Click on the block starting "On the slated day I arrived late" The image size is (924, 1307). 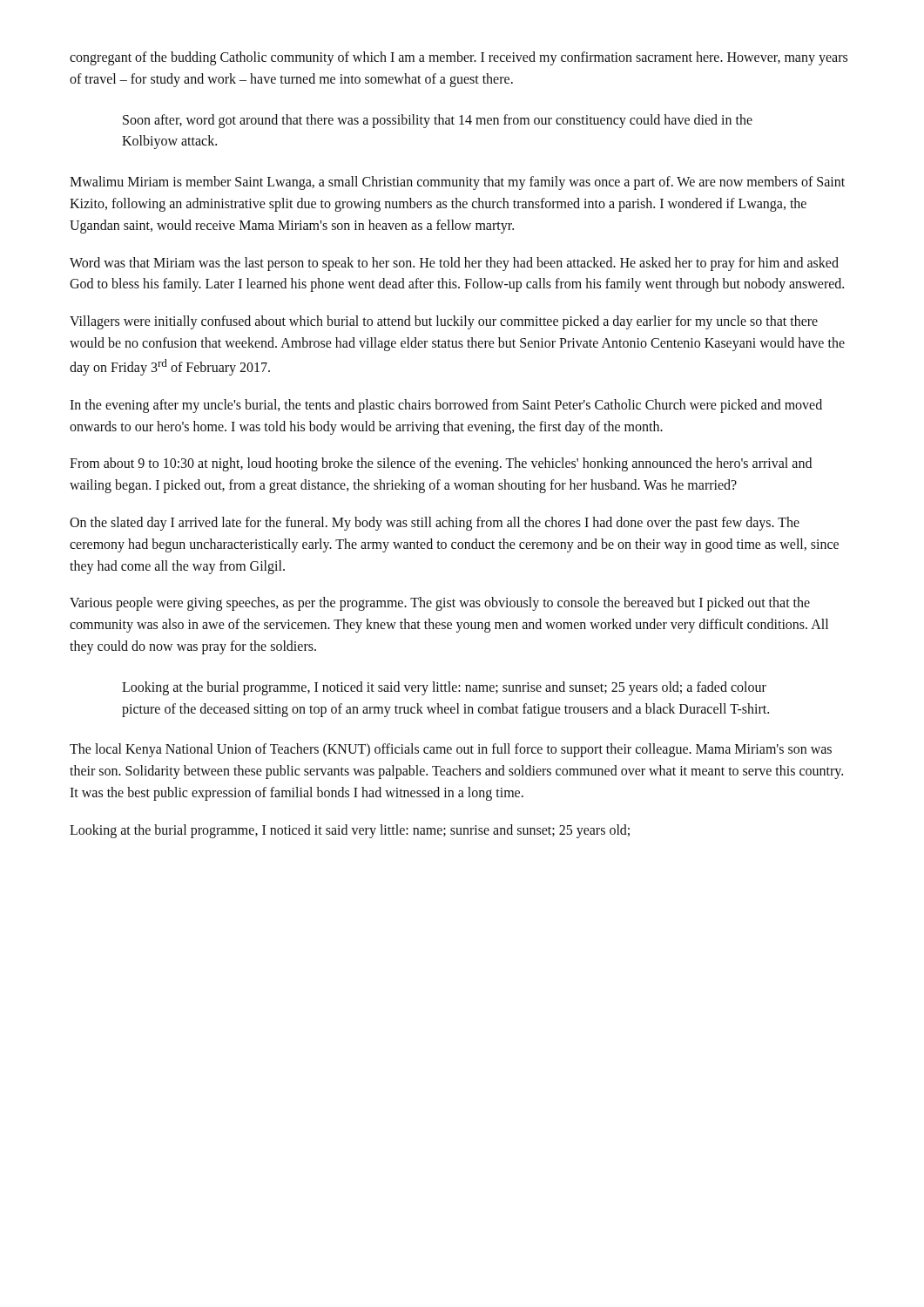pos(462,545)
